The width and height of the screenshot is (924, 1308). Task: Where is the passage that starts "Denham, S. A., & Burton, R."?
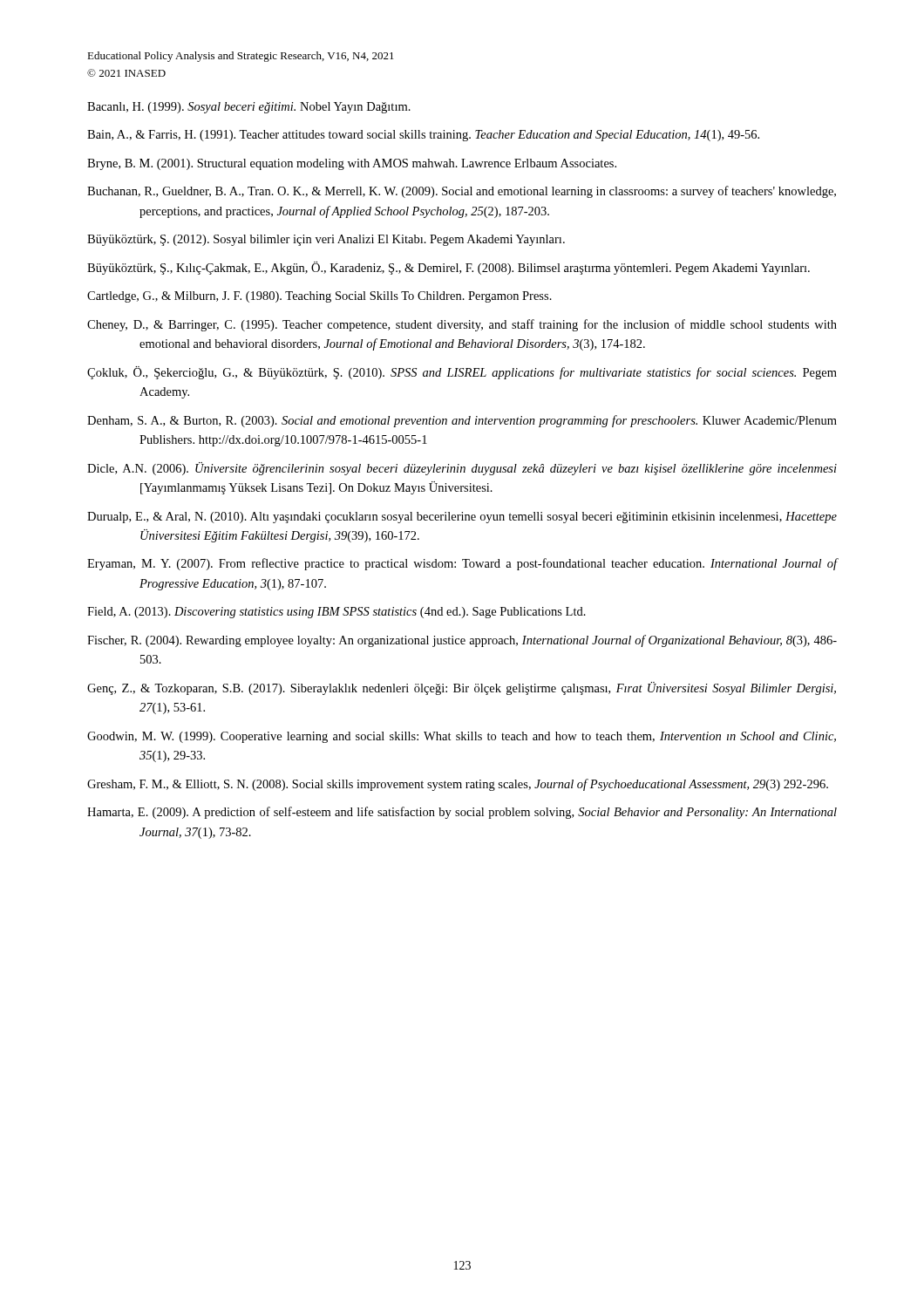tap(462, 430)
